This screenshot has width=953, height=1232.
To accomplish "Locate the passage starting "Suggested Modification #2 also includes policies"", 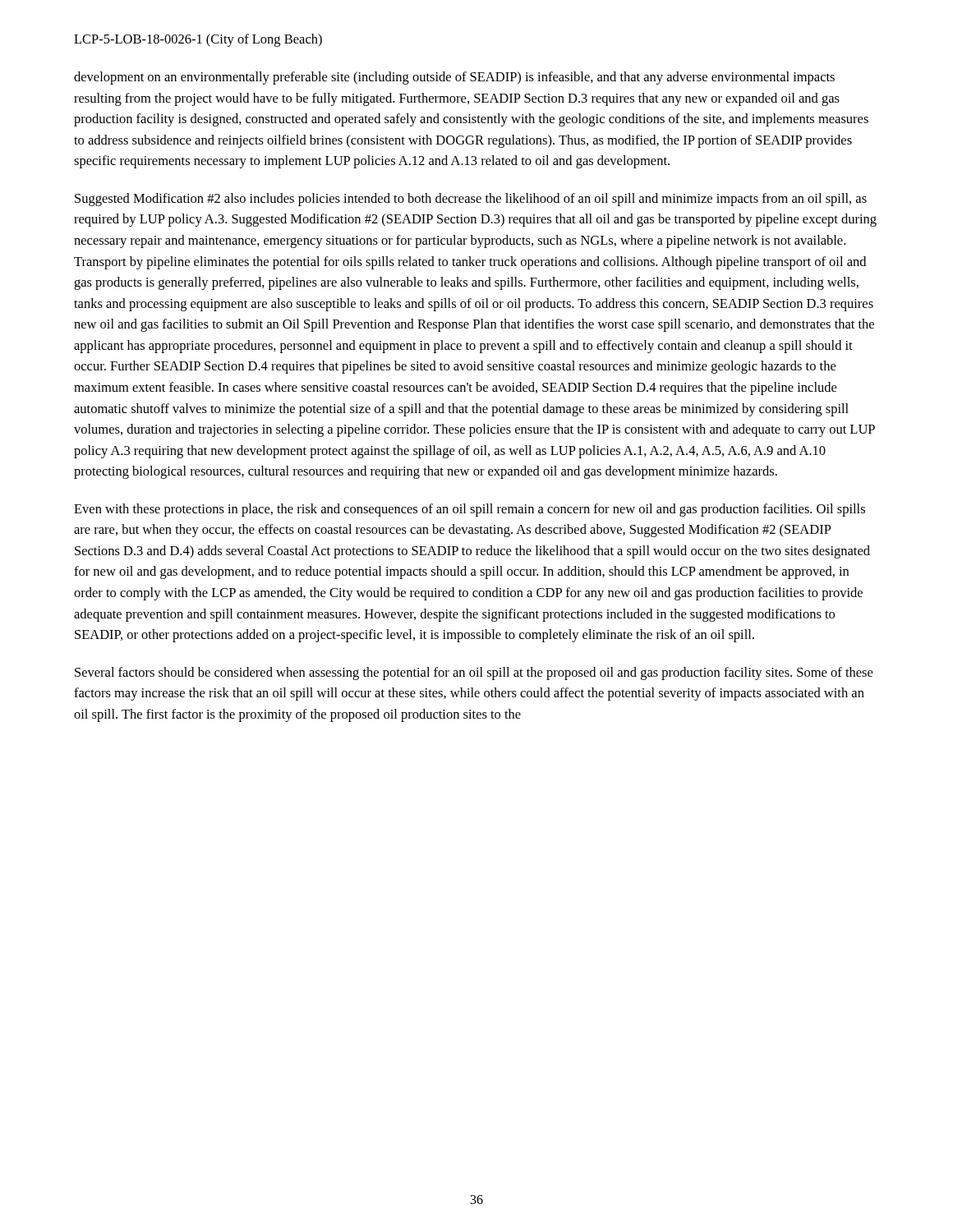I will click(475, 335).
